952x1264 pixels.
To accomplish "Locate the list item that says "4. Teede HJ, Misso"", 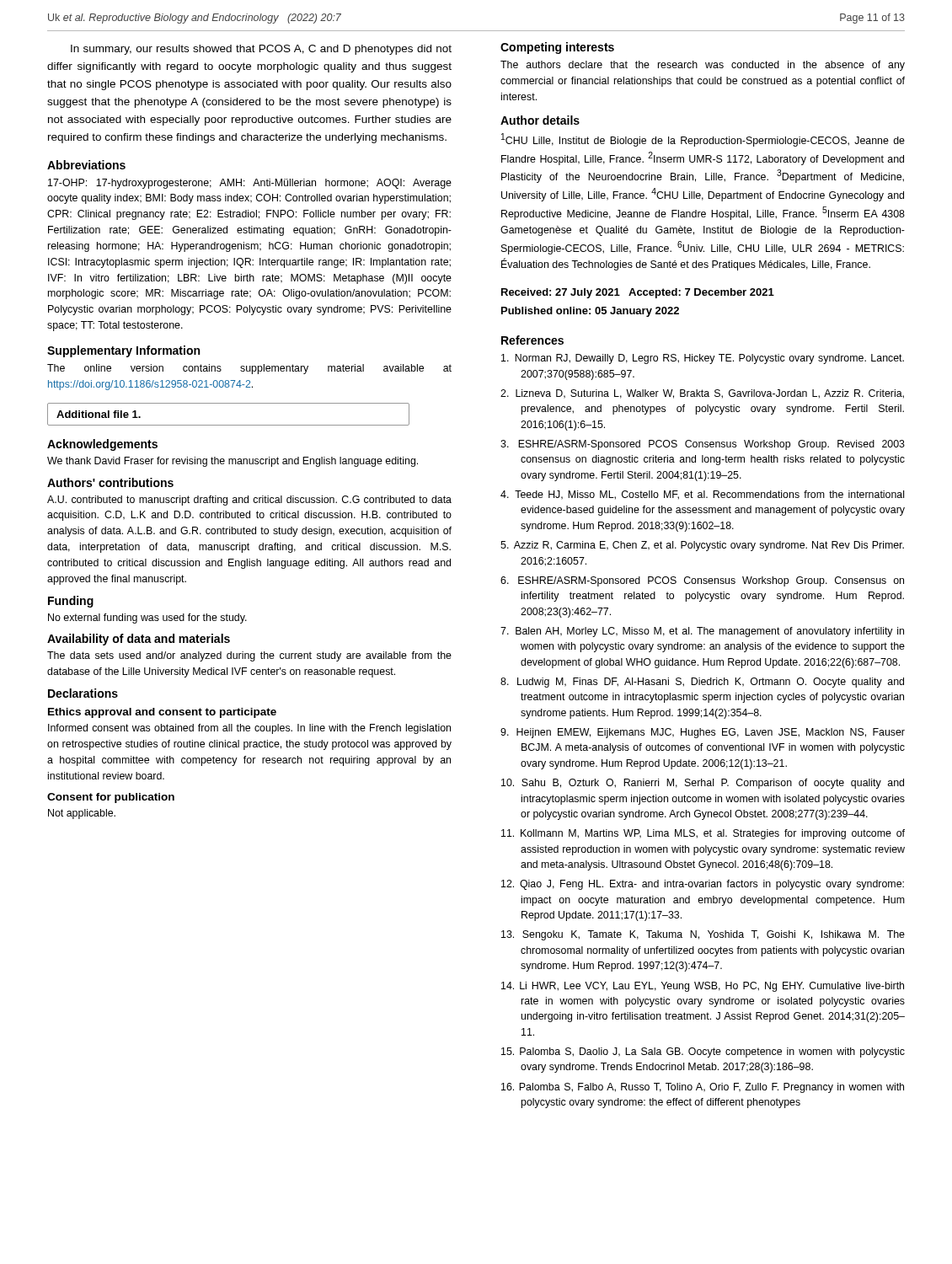I will pos(703,510).
